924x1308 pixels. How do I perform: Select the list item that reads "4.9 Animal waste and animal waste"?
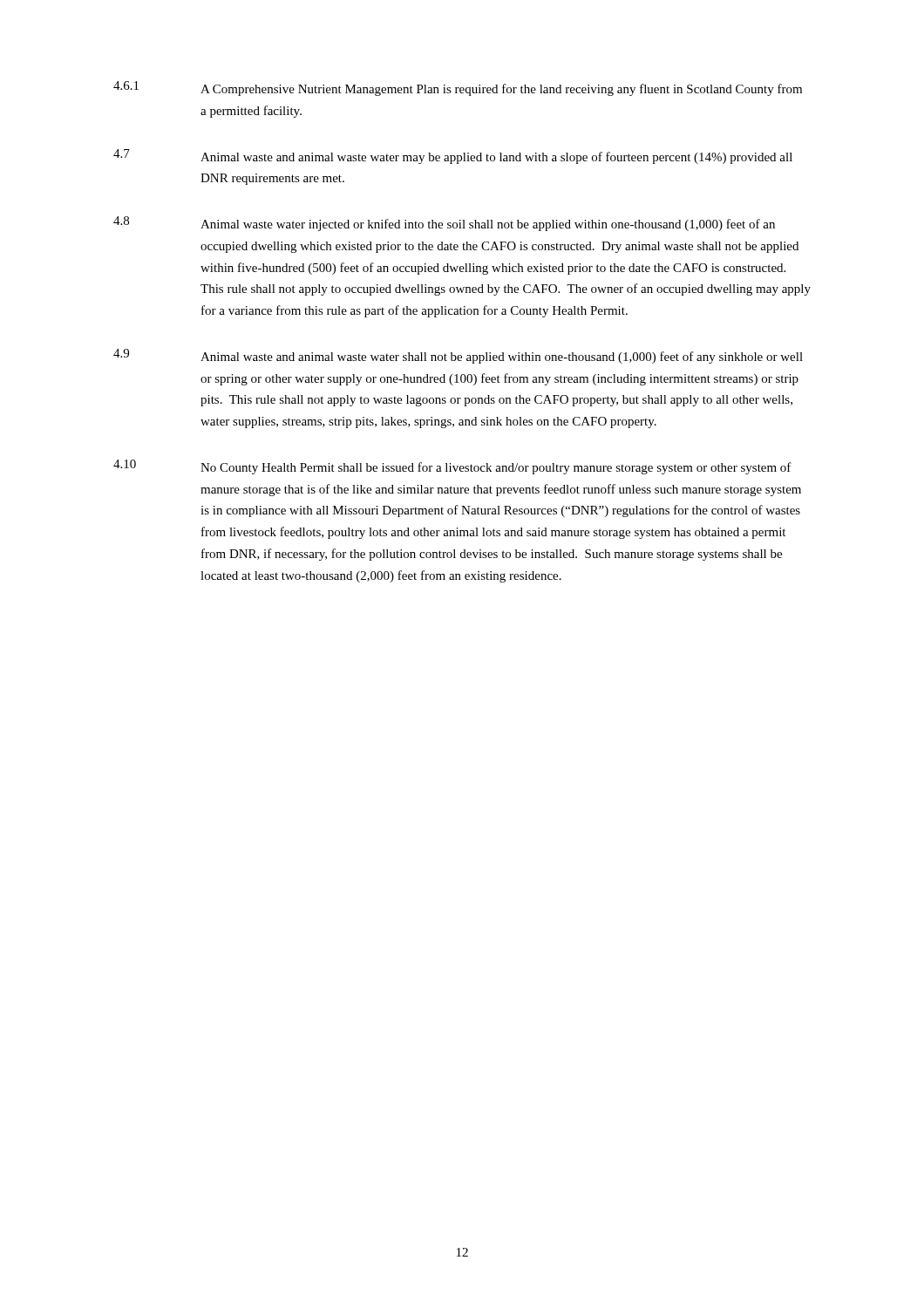pos(462,389)
